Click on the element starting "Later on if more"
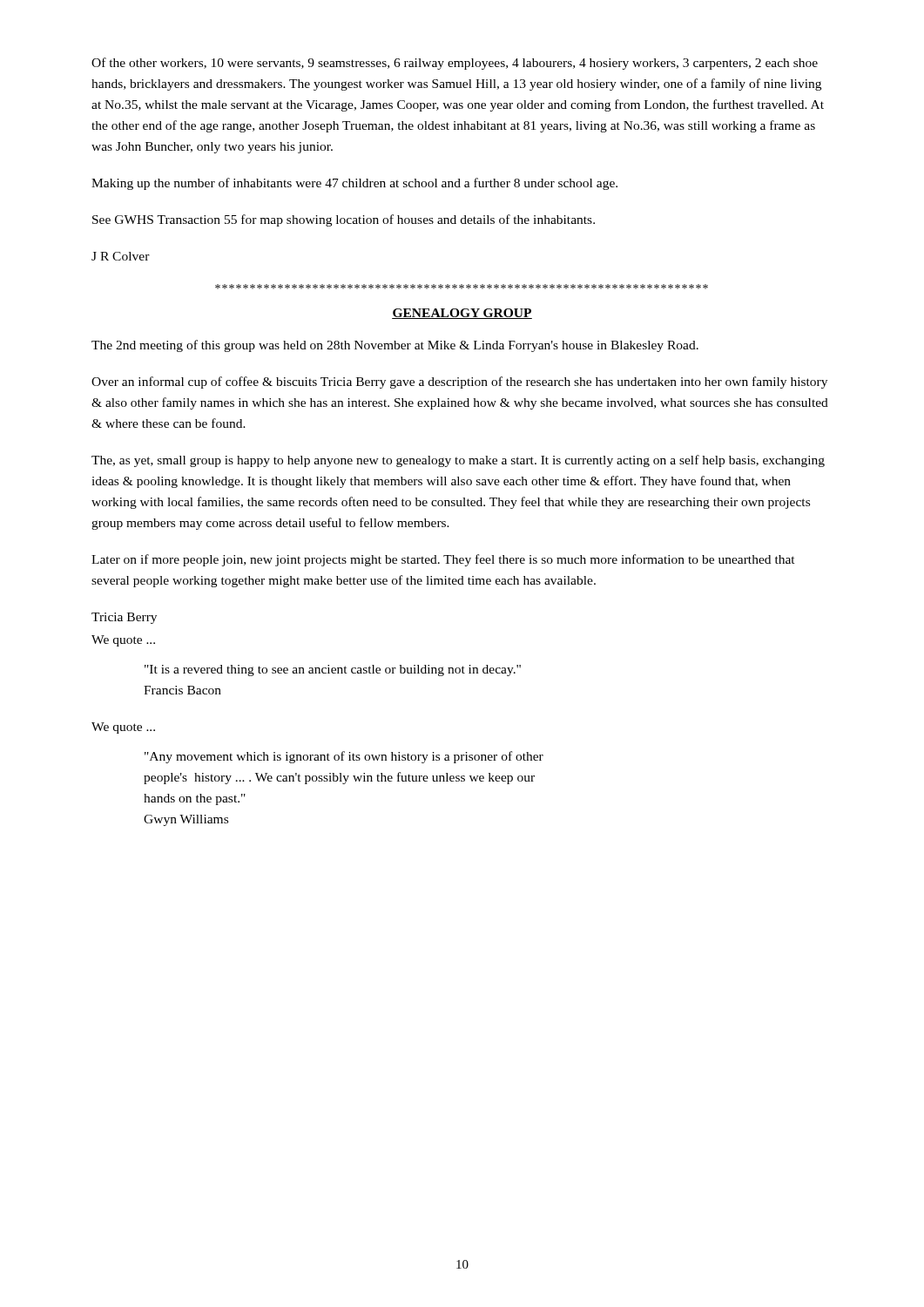Screen dimensions: 1307x924 [443, 570]
